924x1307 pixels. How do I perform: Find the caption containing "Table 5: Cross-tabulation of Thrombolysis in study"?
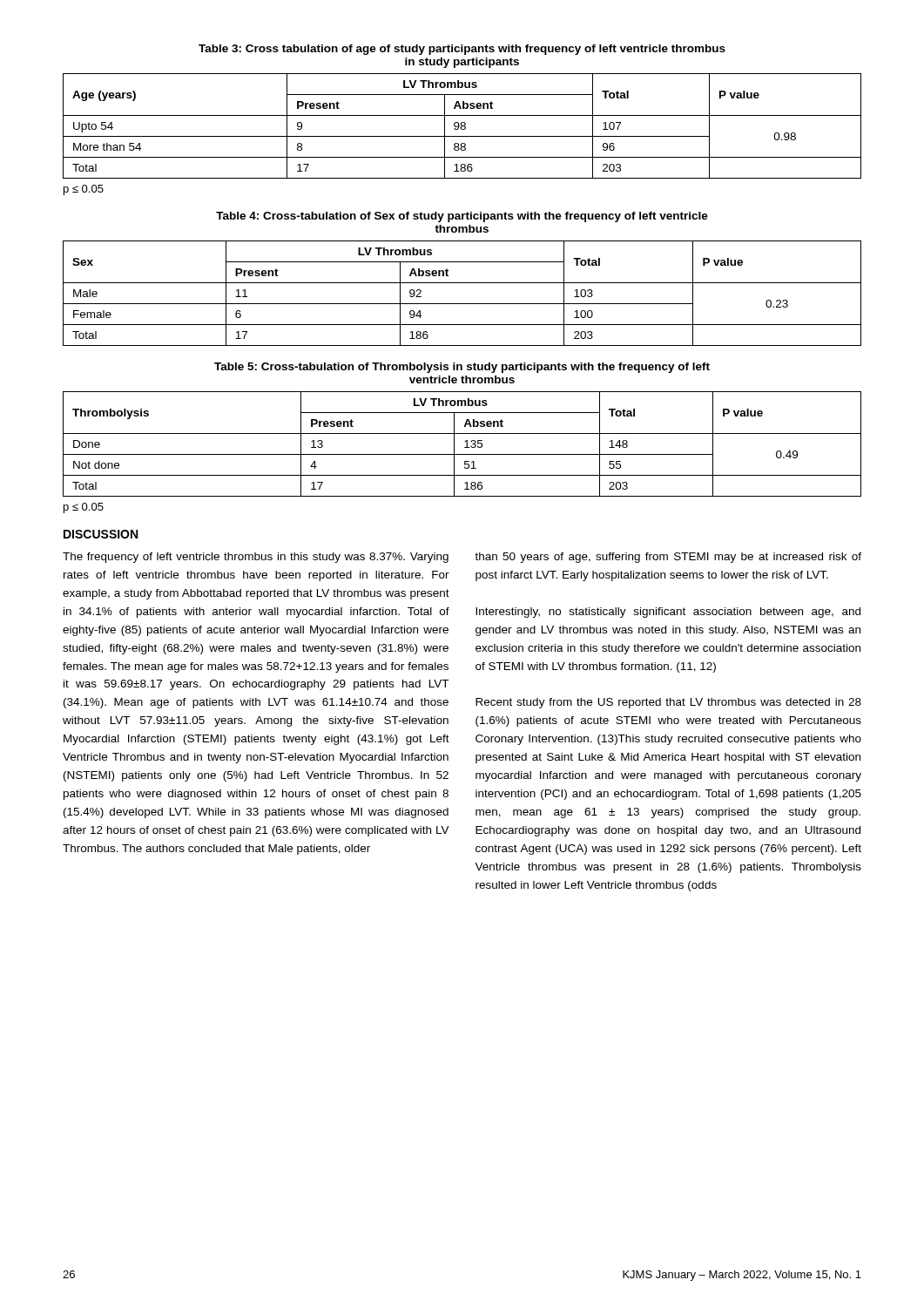(462, 373)
